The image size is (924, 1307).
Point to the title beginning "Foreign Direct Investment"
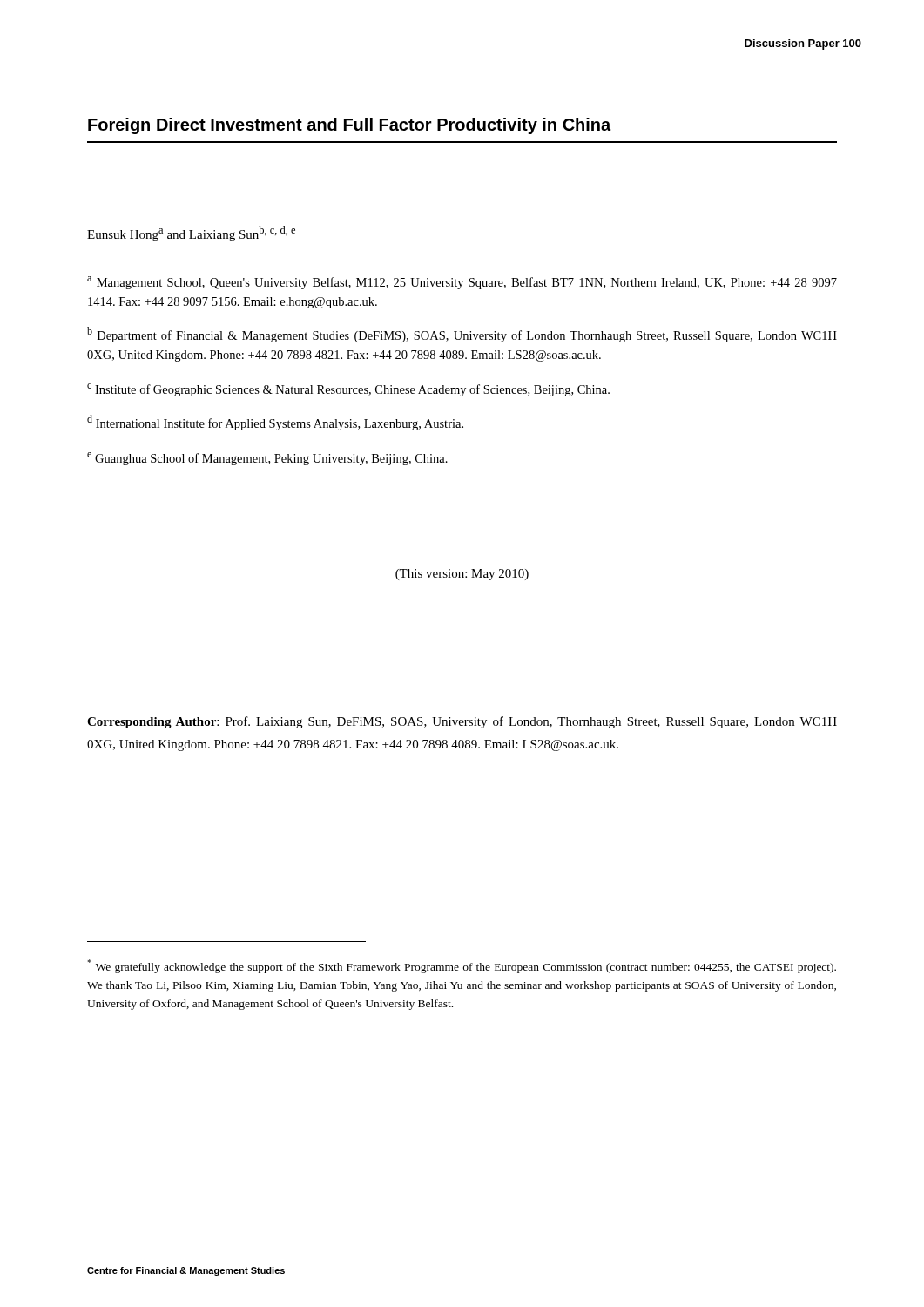(x=462, y=128)
